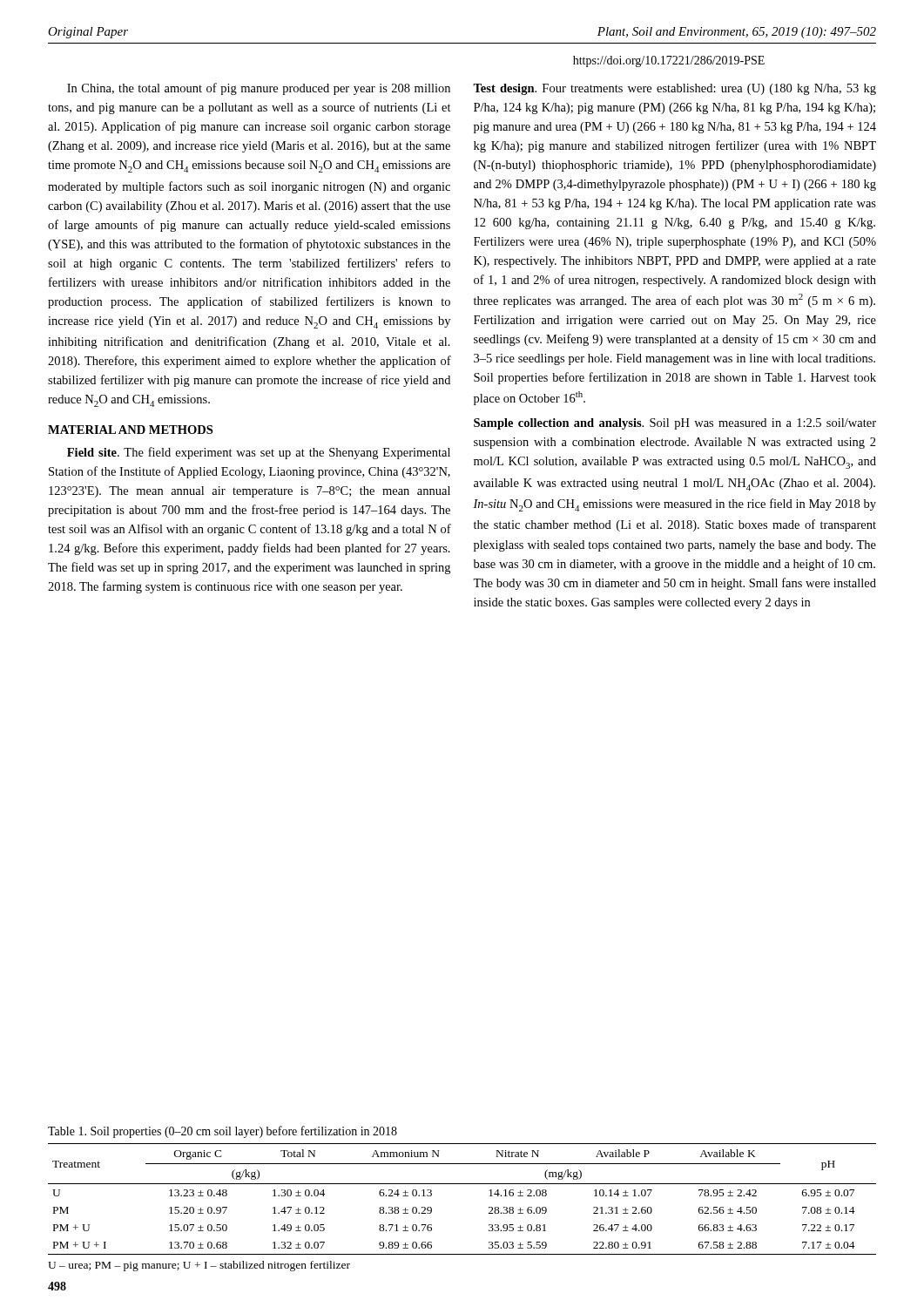
Task: Select the text block with the text "Field site. The"
Action: 249,519
